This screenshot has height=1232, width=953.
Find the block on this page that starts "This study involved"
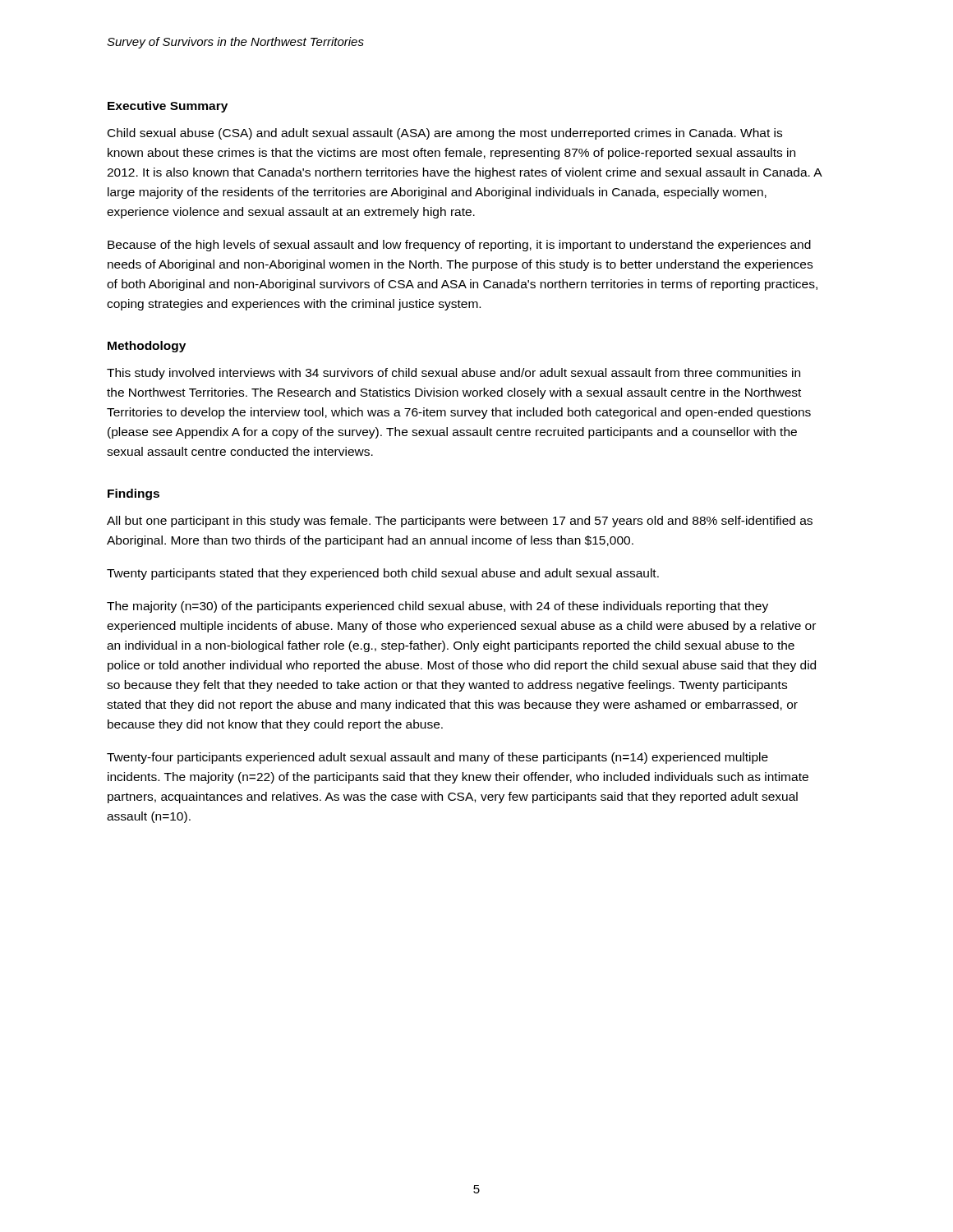coord(459,412)
